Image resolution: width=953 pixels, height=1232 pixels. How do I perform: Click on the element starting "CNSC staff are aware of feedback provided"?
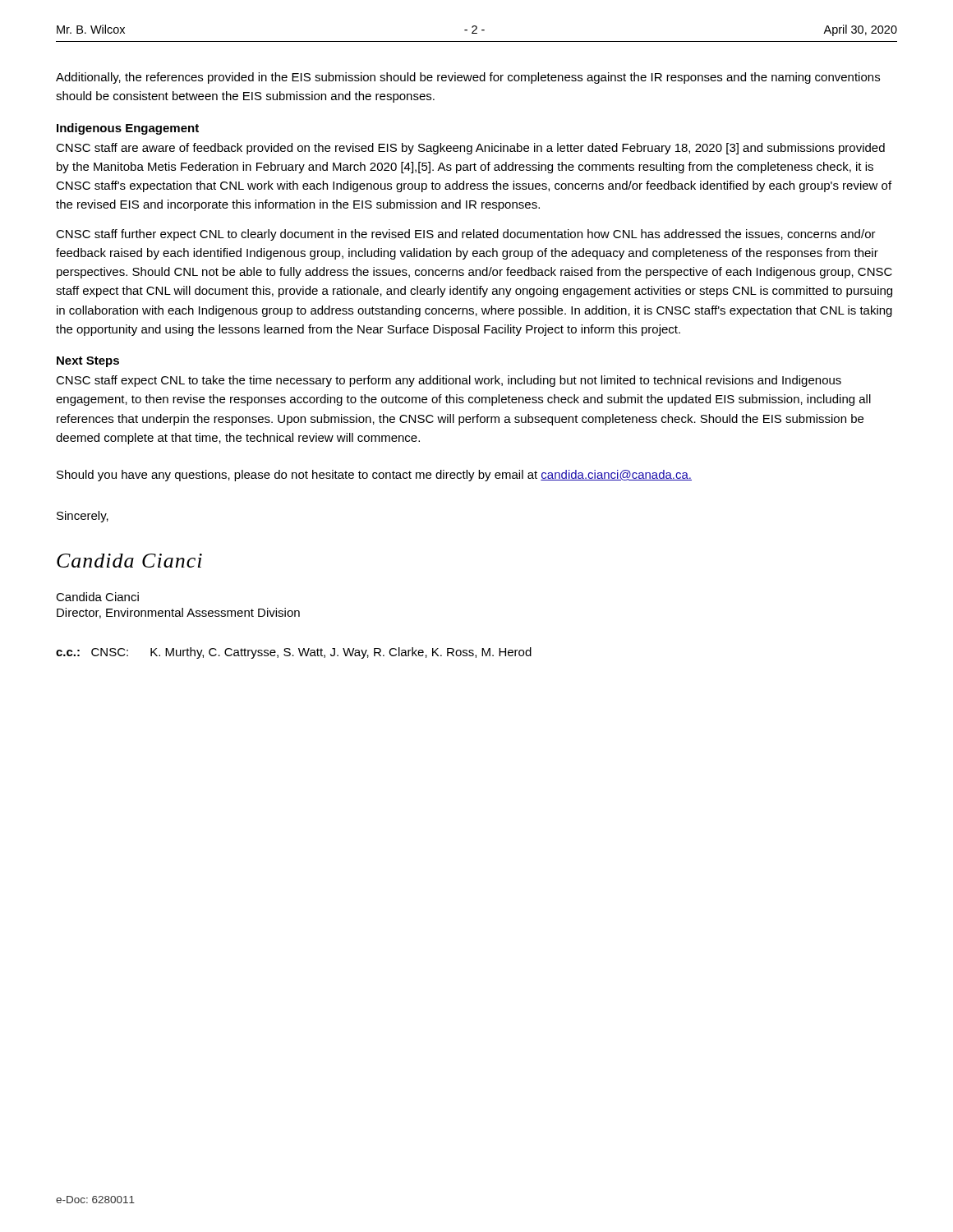click(x=474, y=176)
